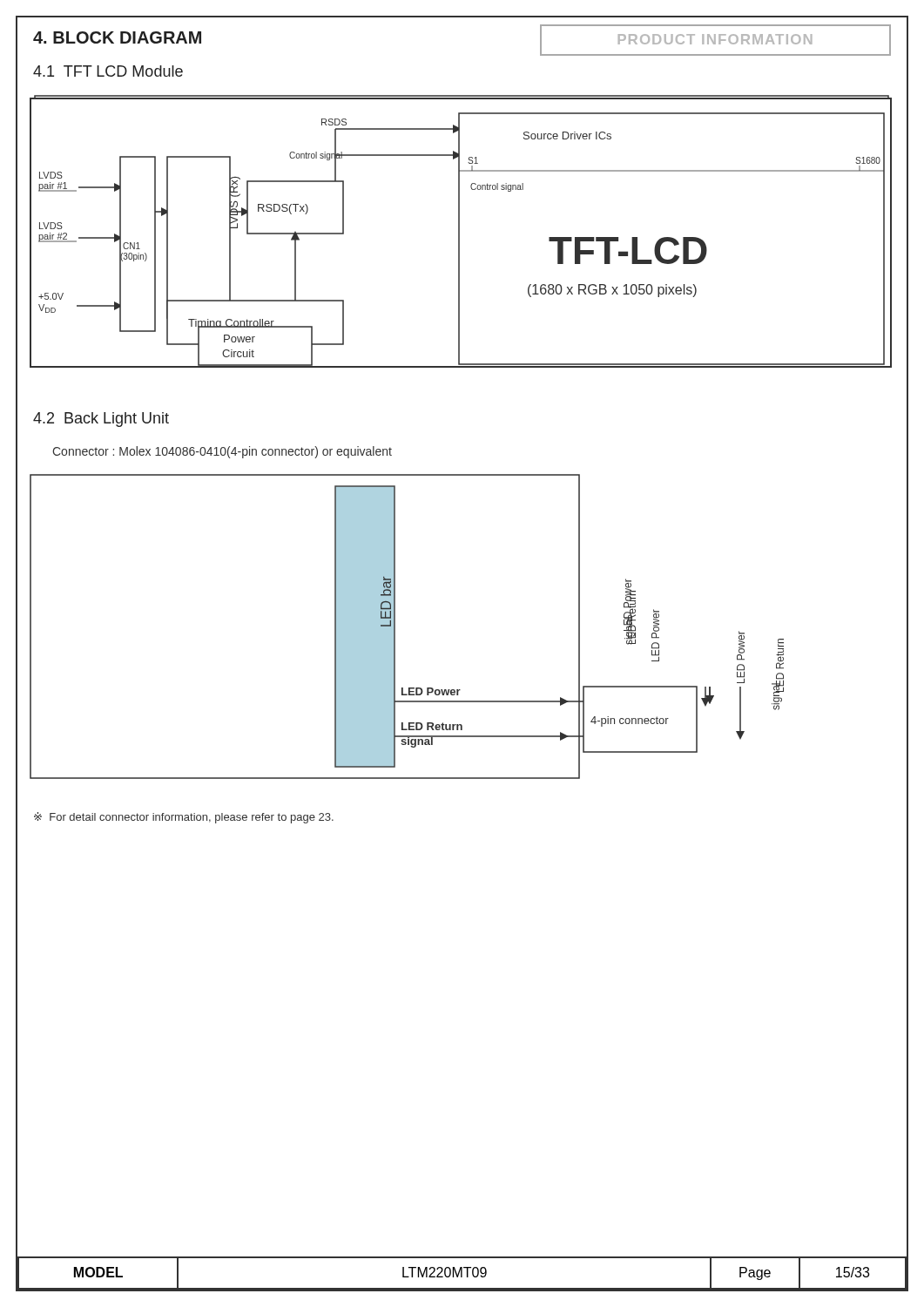Locate the block of text that opens with "※ For detail"
Image resolution: width=924 pixels, height=1307 pixels.
point(184,817)
